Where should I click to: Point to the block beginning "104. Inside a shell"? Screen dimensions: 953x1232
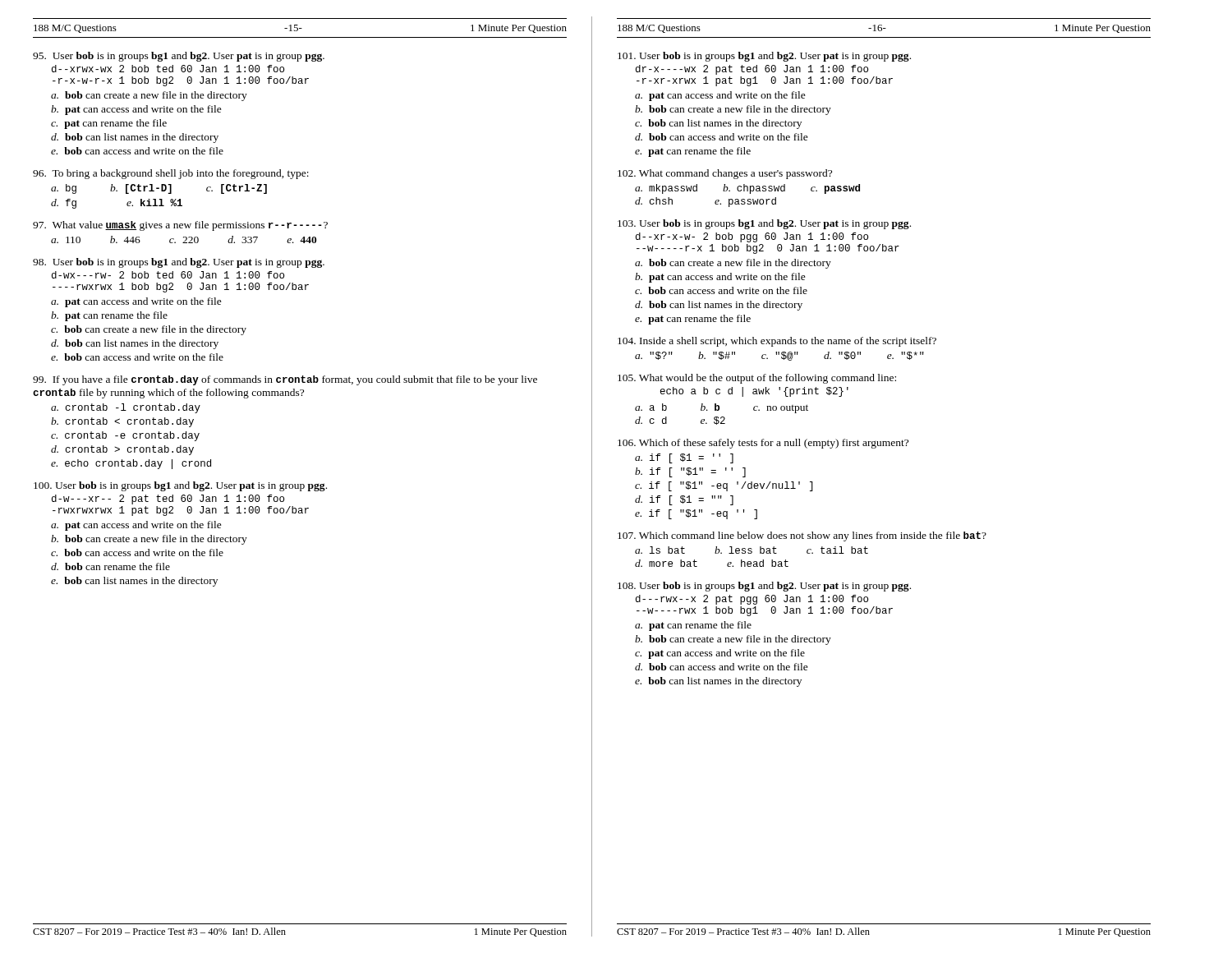click(x=884, y=348)
